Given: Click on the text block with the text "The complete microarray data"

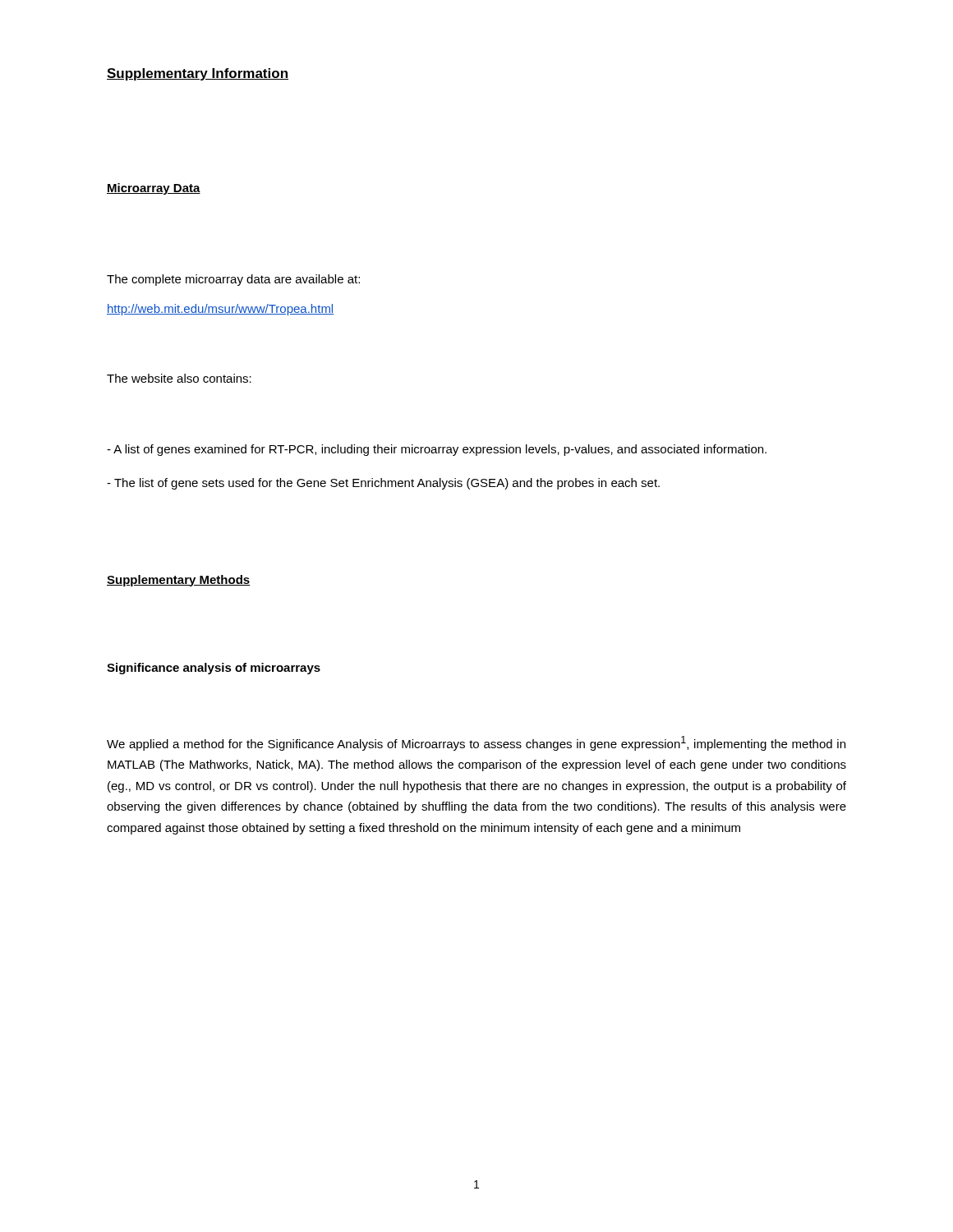Looking at the screenshot, I should tap(234, 279).
